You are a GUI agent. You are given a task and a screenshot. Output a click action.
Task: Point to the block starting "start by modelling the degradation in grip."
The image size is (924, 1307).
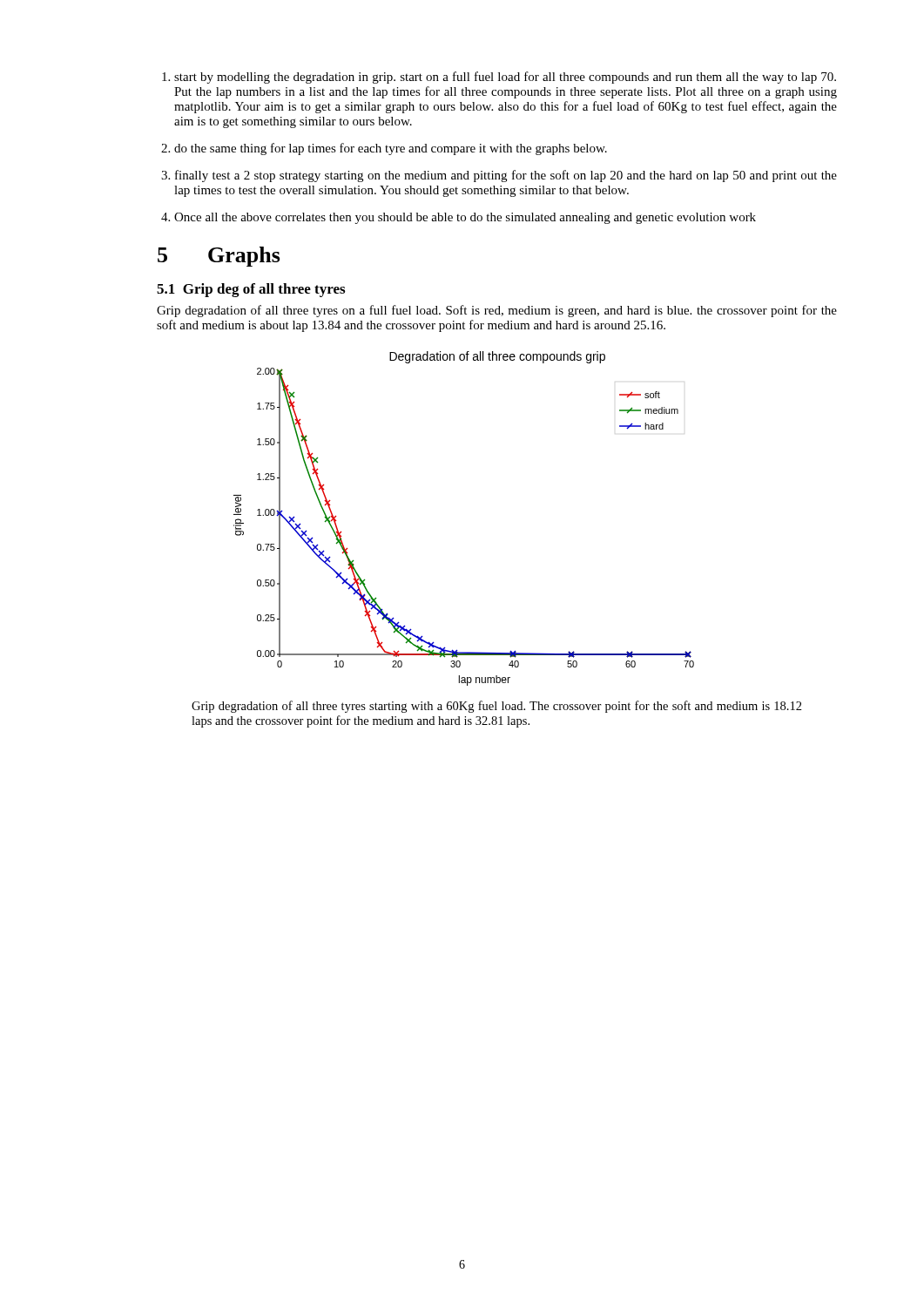click(497, 99)
